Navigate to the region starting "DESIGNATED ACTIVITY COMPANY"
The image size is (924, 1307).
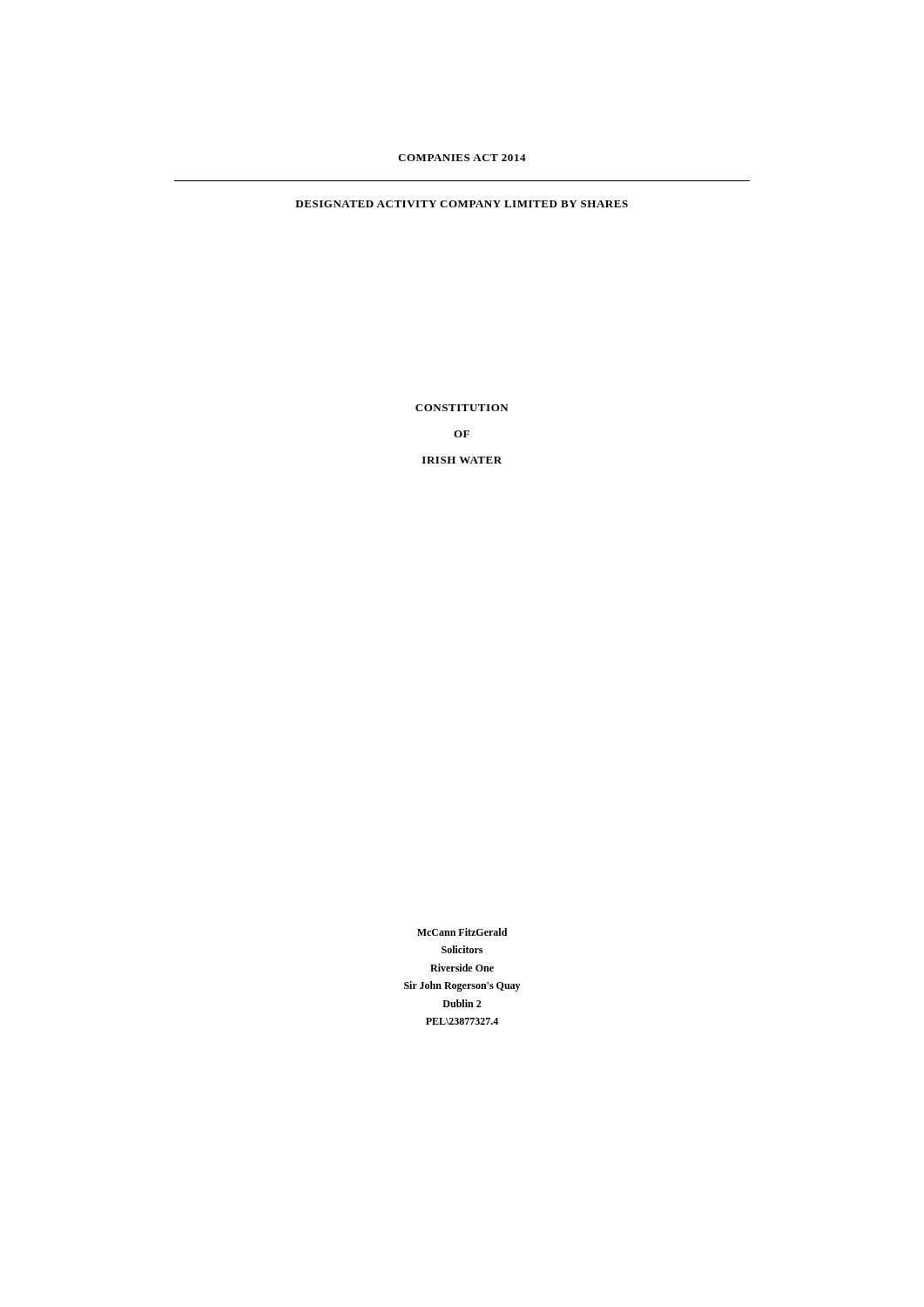pos(462,204)
